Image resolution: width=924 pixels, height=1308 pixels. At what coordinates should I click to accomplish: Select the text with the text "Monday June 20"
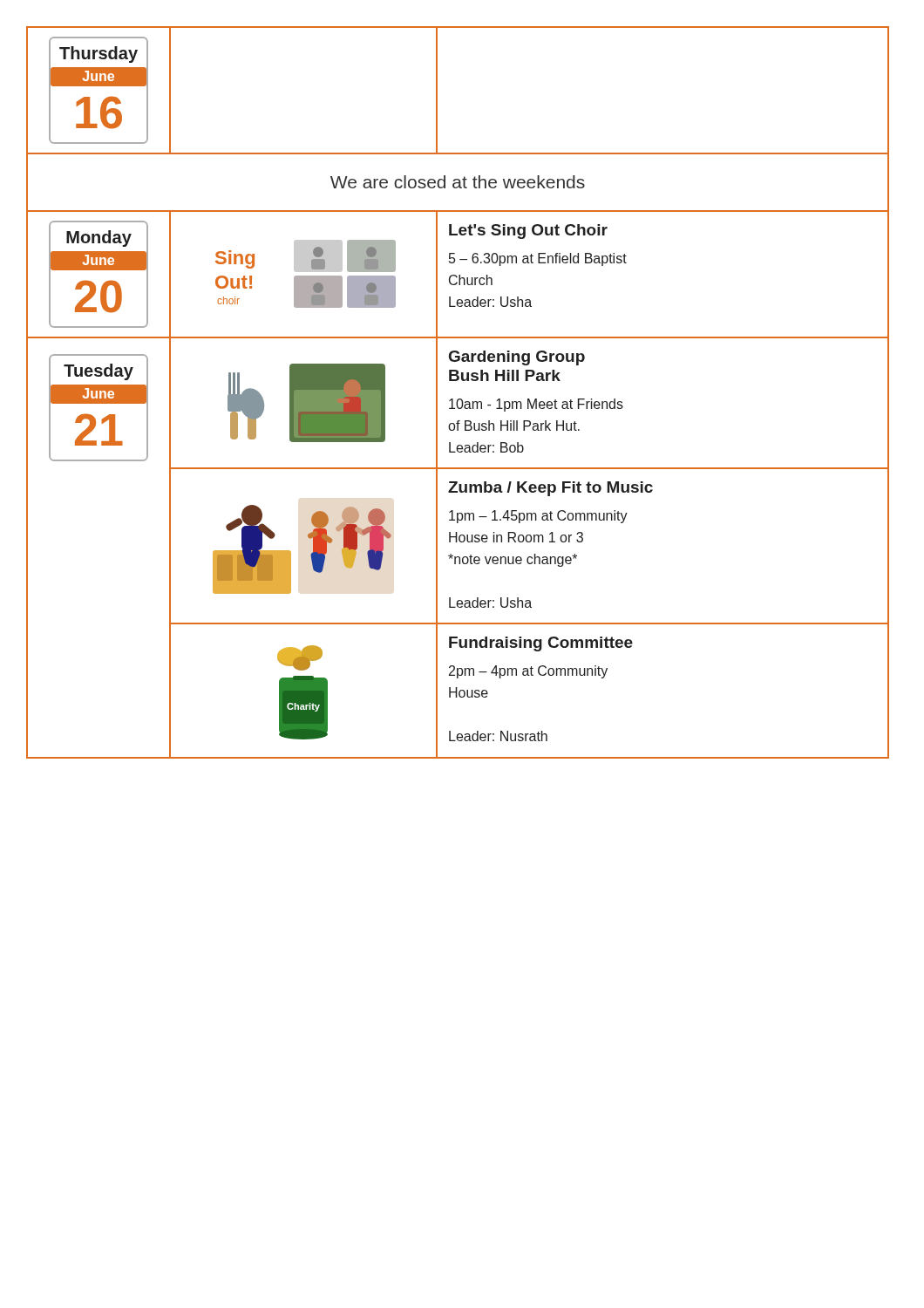(98, 274)
